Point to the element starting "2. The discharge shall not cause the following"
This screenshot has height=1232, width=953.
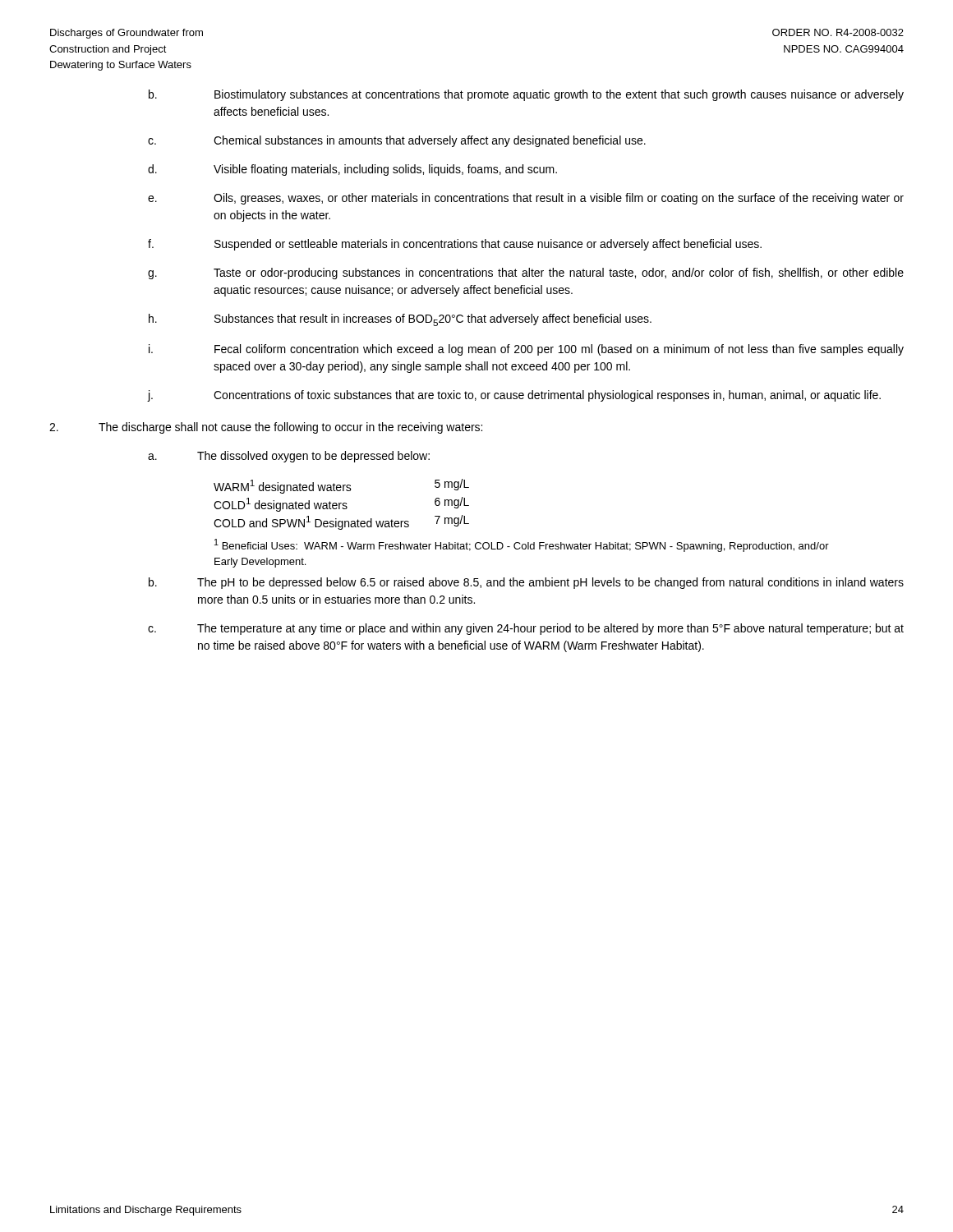pyautogui.click(x=476, y=428)
